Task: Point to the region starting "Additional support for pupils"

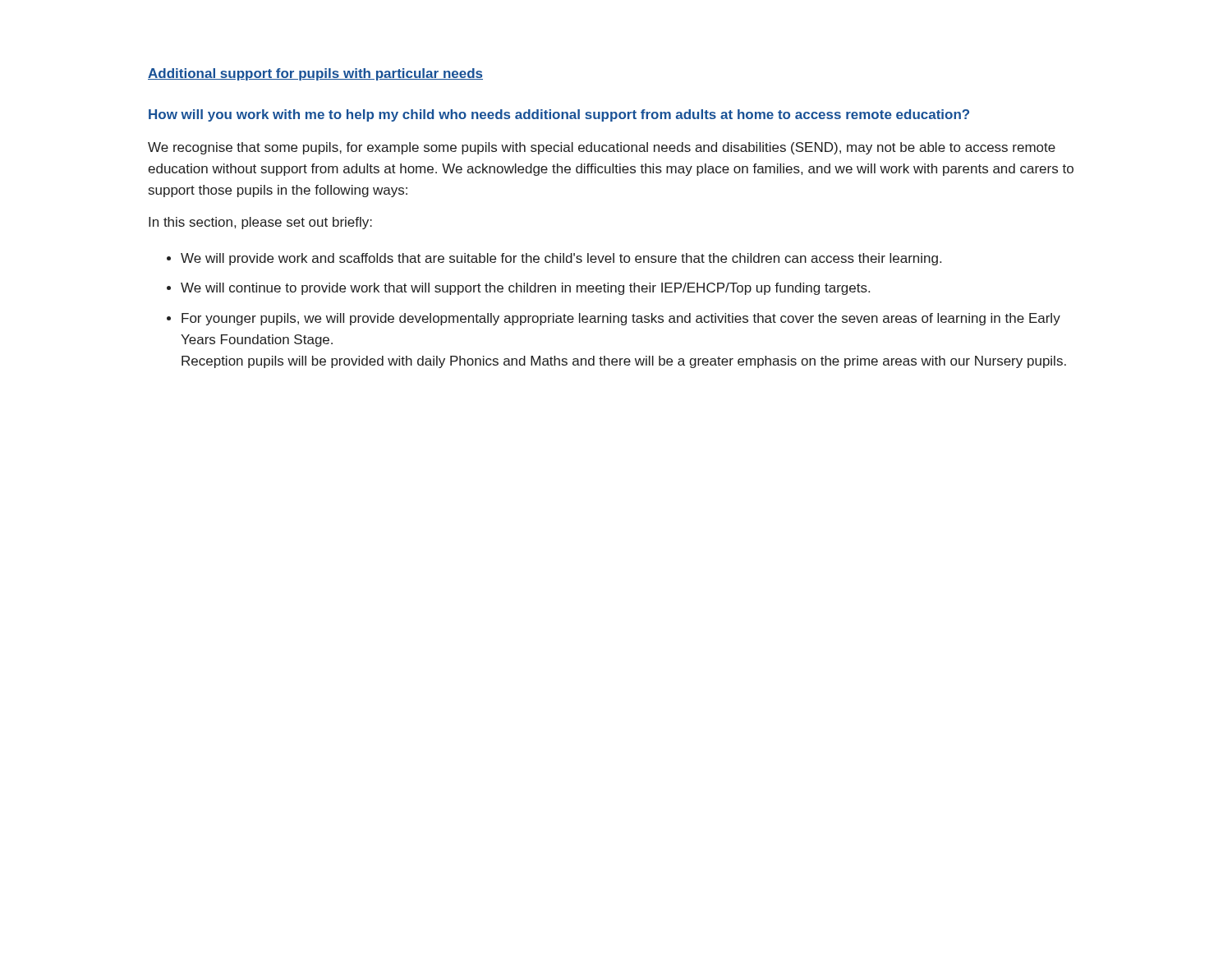Action: tap(315, 74)
